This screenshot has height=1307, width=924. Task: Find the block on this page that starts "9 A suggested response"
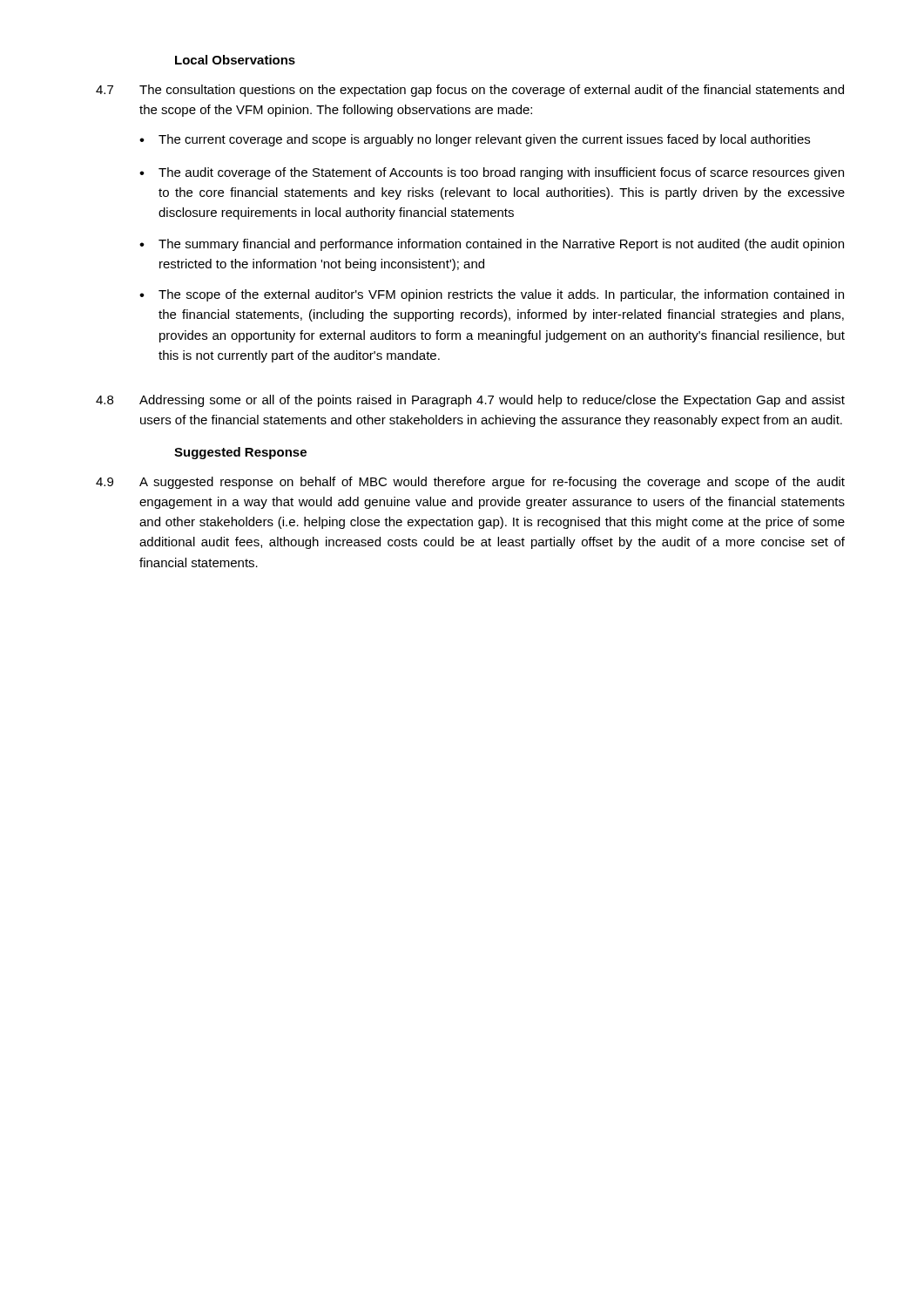(470, 522)
